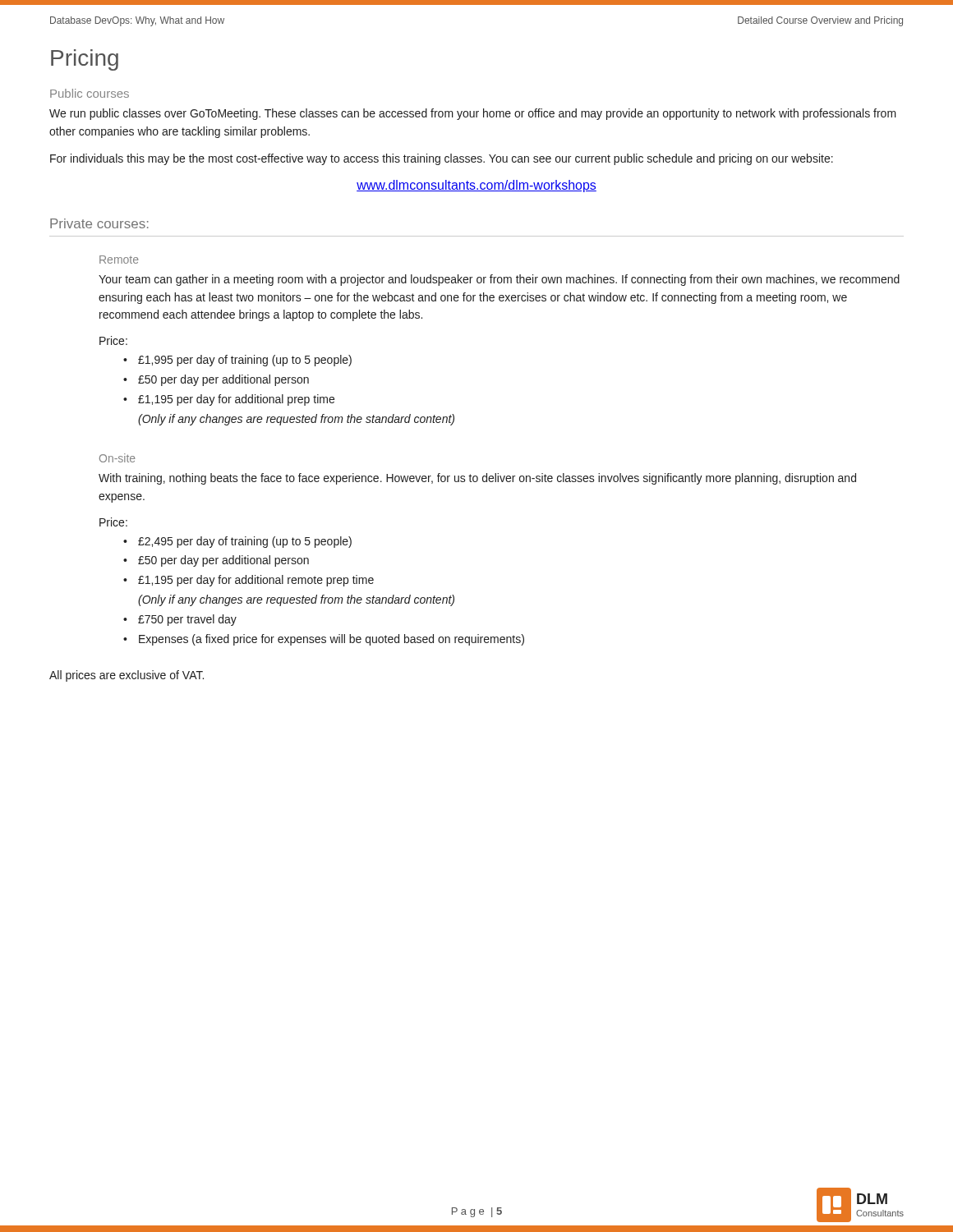Point to the block beginning "For individuals this may be"
953x1232 pixels.
point(441,159)
